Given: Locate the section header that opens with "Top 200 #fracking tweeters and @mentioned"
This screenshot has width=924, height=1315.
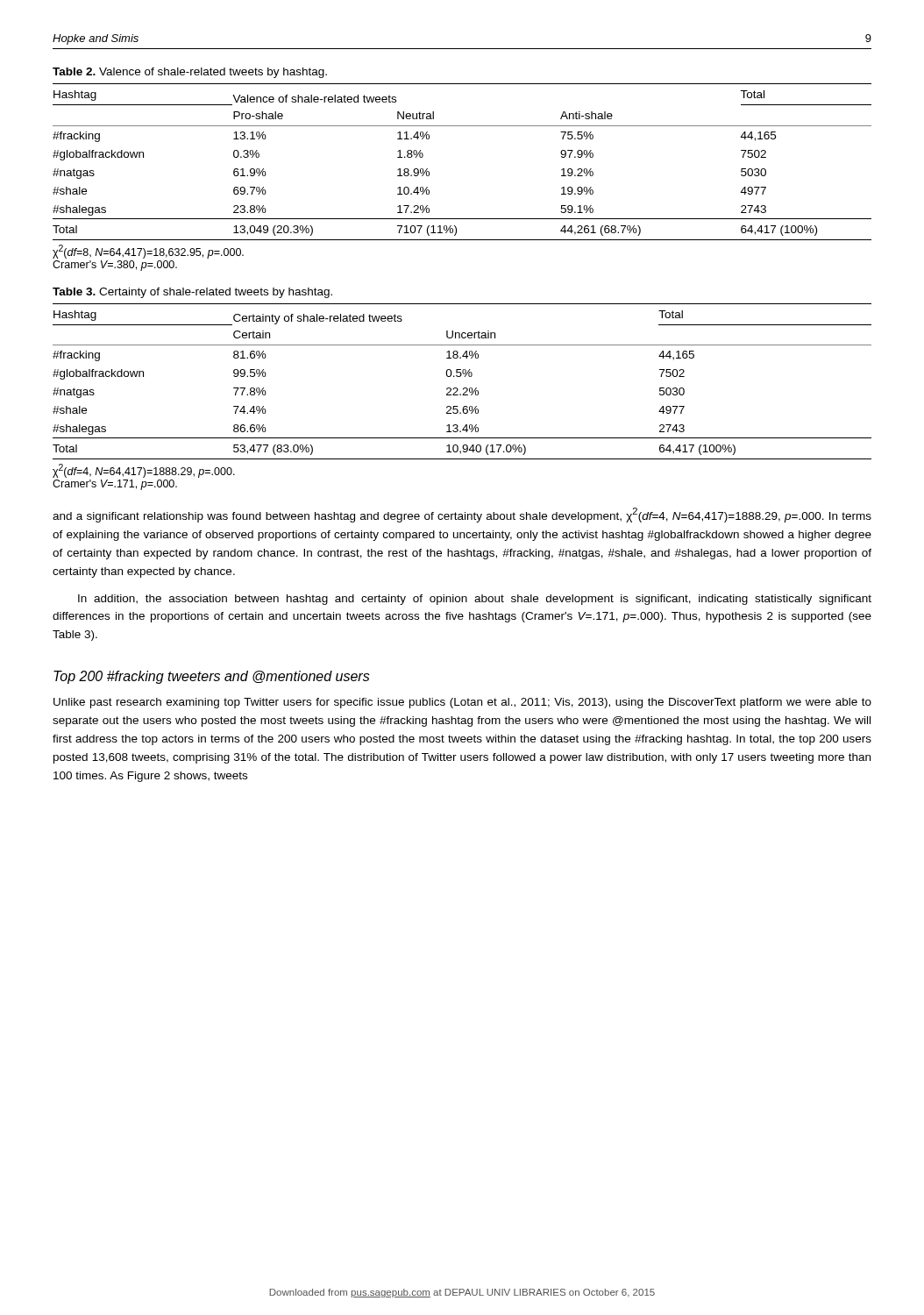Looking at the screenshot, I should pyautogui.click(x=211, y=677).
